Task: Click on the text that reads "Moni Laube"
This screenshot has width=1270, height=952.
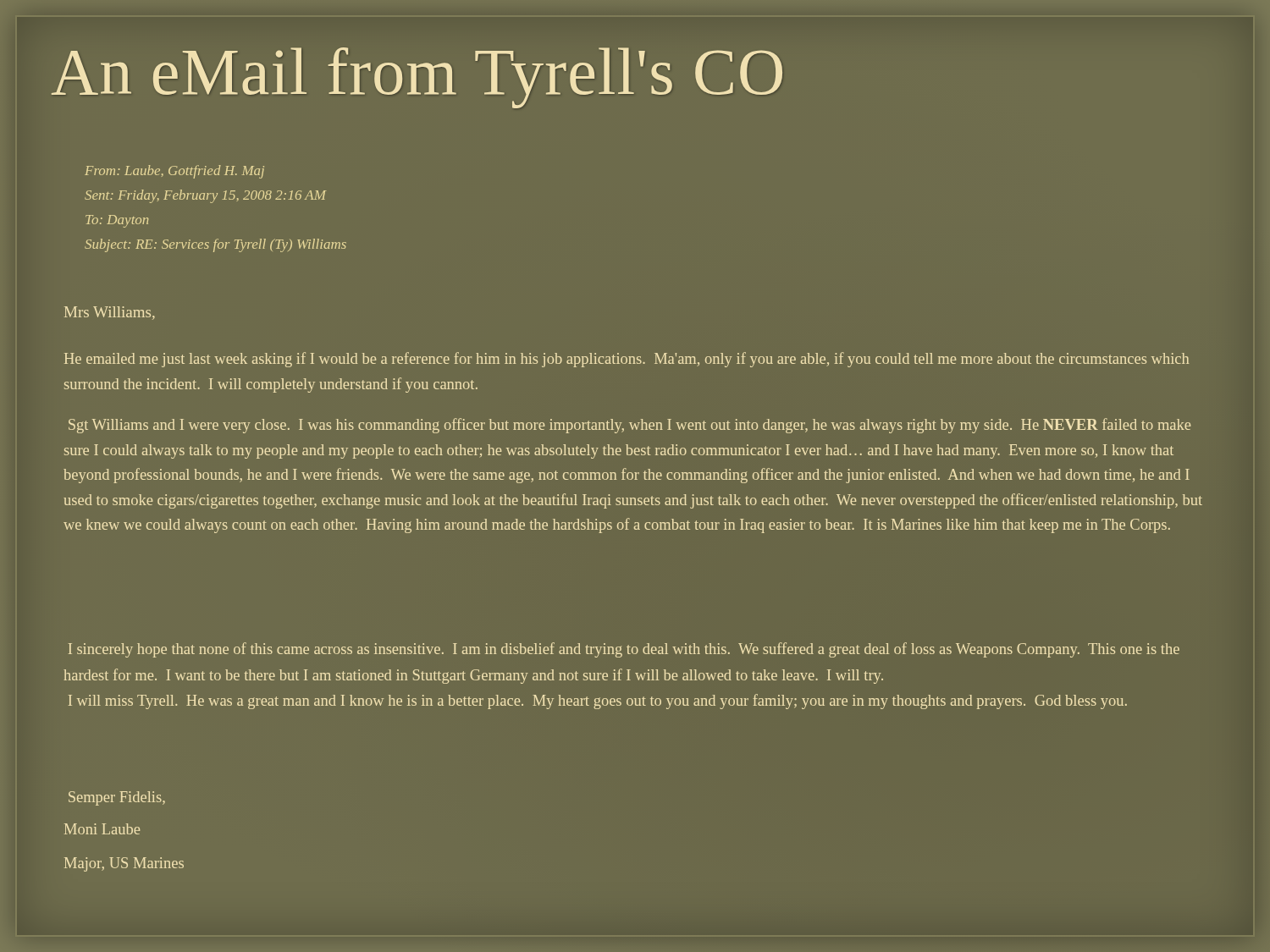Action: 102,829
